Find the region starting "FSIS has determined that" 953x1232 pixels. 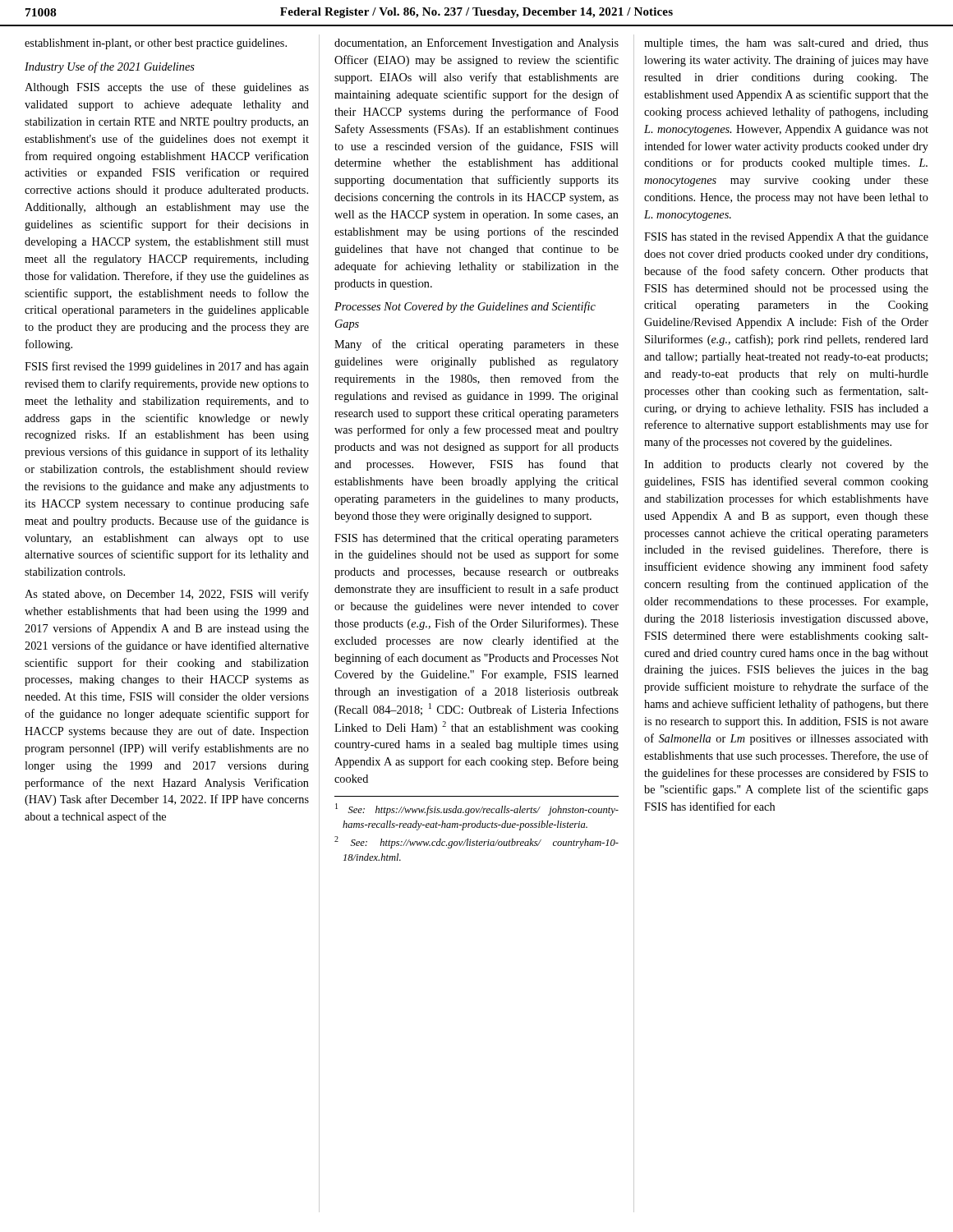click(476, 659)
